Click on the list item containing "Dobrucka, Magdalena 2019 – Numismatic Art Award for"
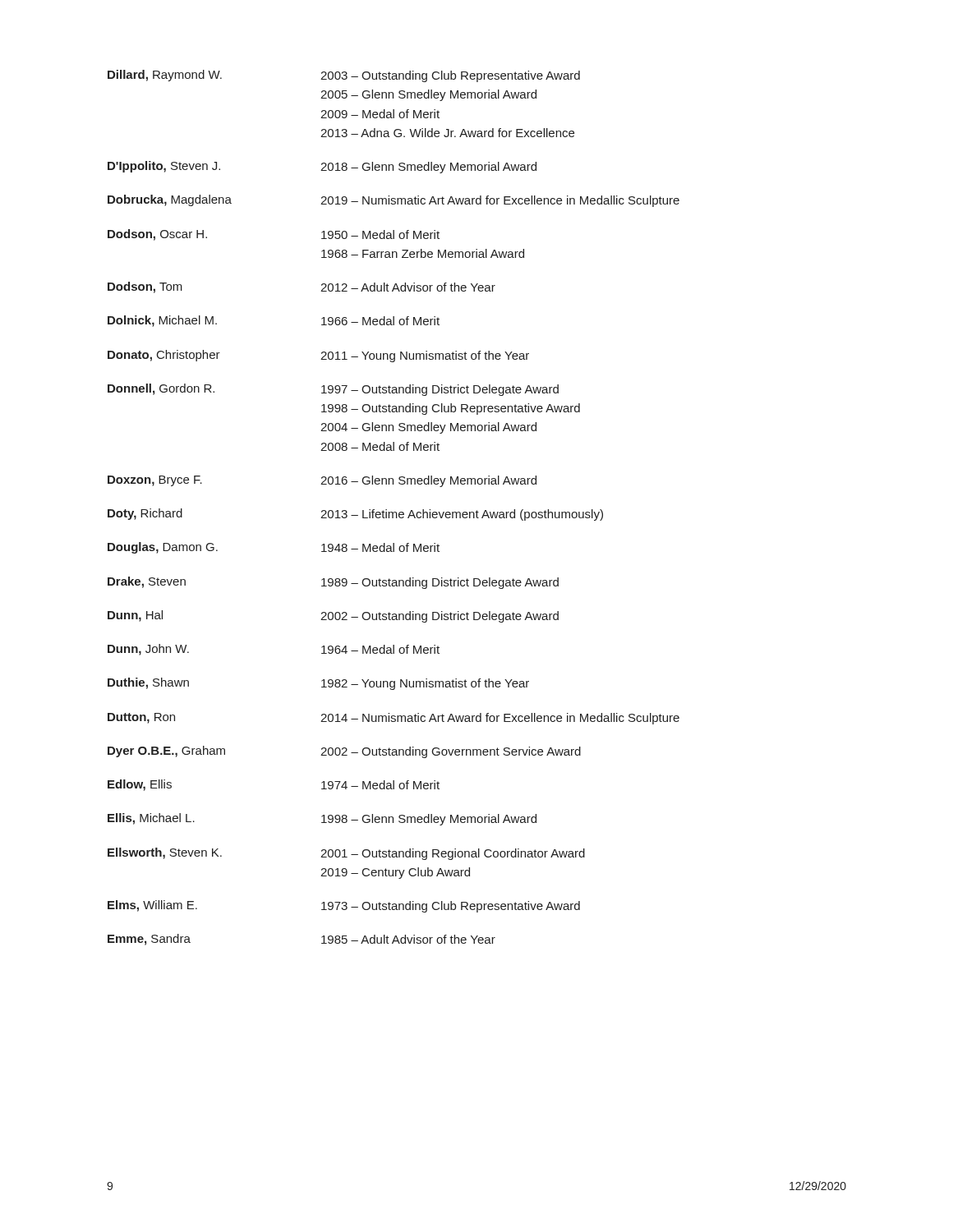This screenshot has height=1232, width=953. click(x=476, y=200)
